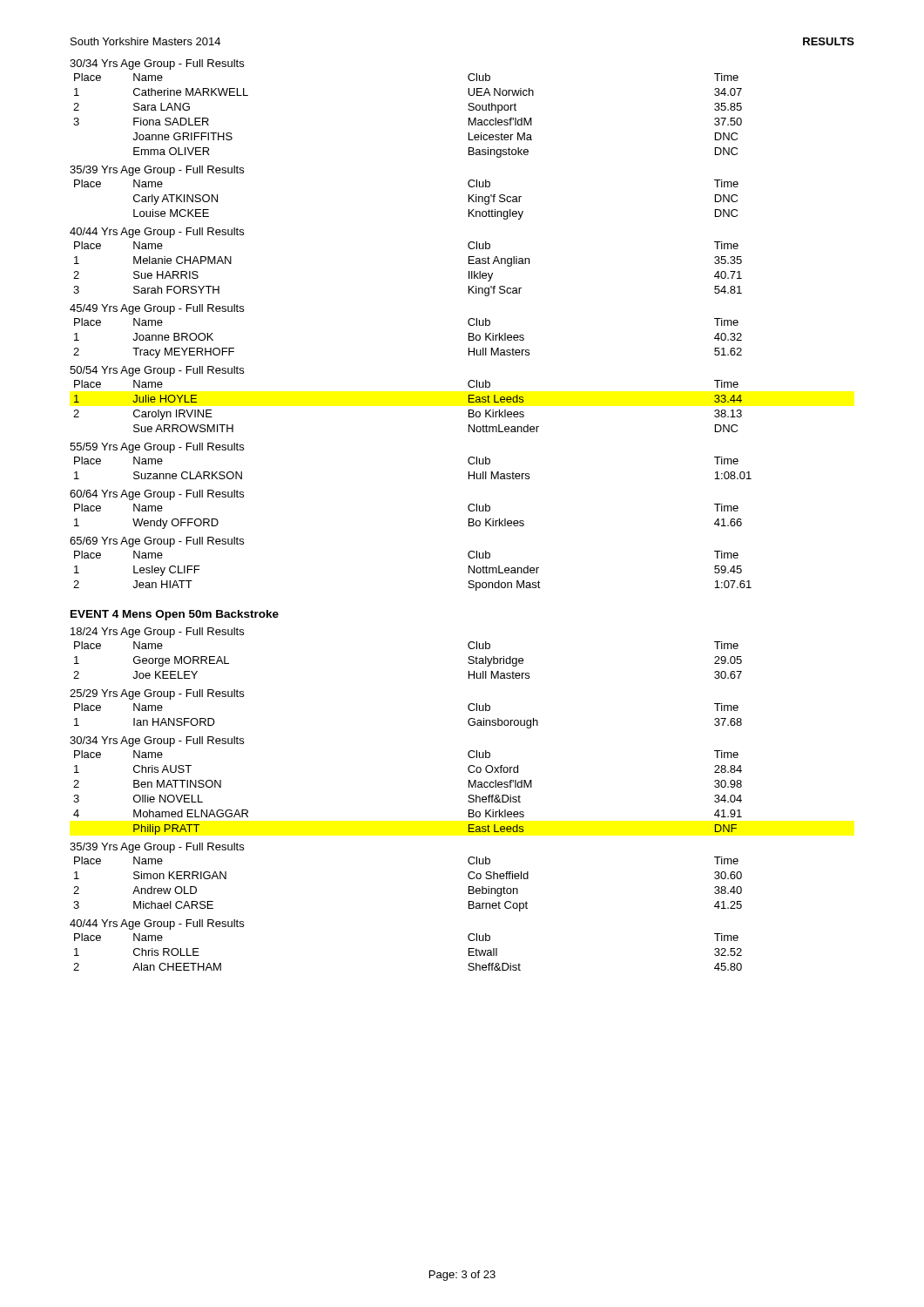Viewport: 924px width, 1307px height.
Task: Click on the table containing "Ben MATTINSON"
Action: [x=462, y=791]
